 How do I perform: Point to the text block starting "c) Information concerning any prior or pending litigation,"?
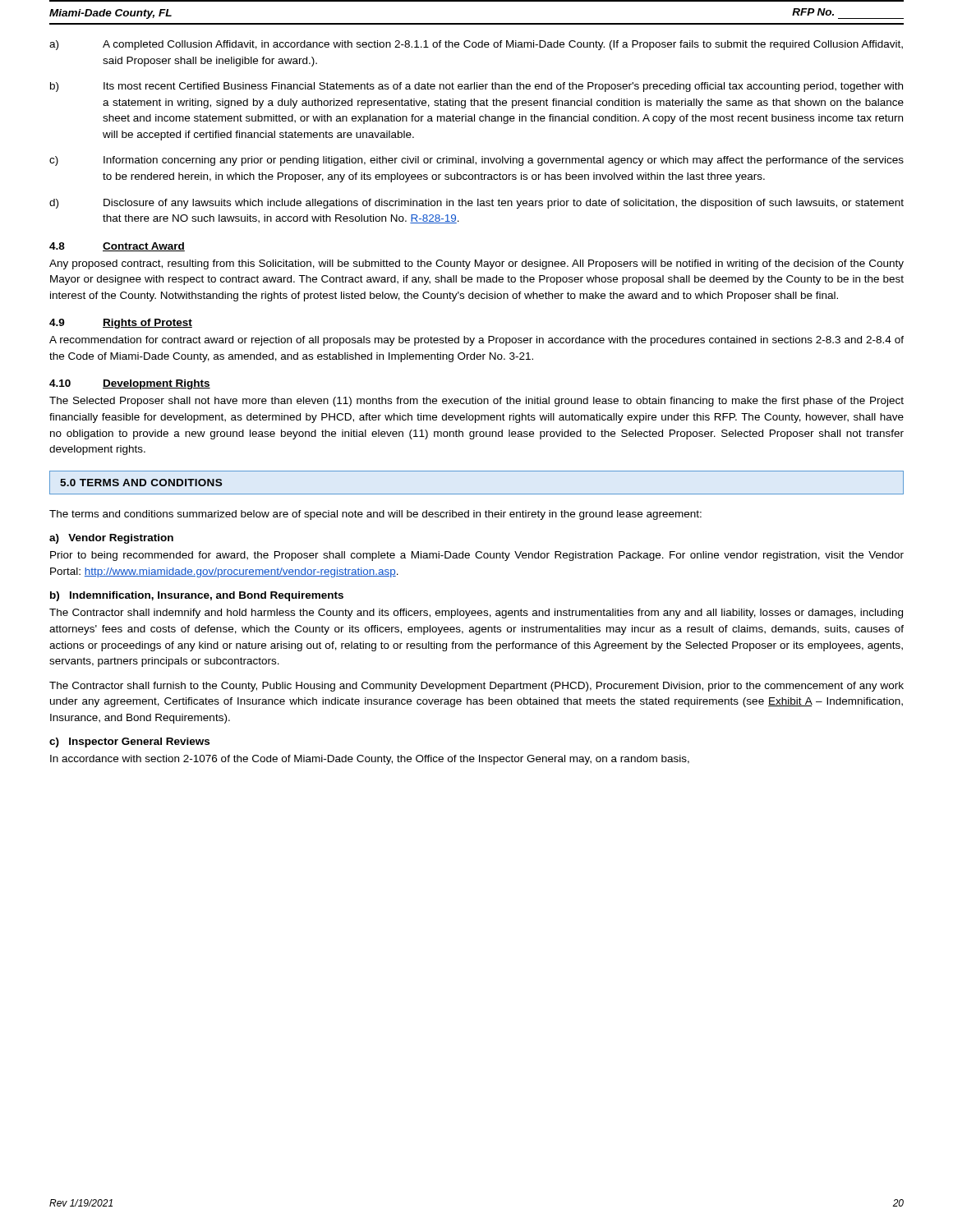[476, 168]
